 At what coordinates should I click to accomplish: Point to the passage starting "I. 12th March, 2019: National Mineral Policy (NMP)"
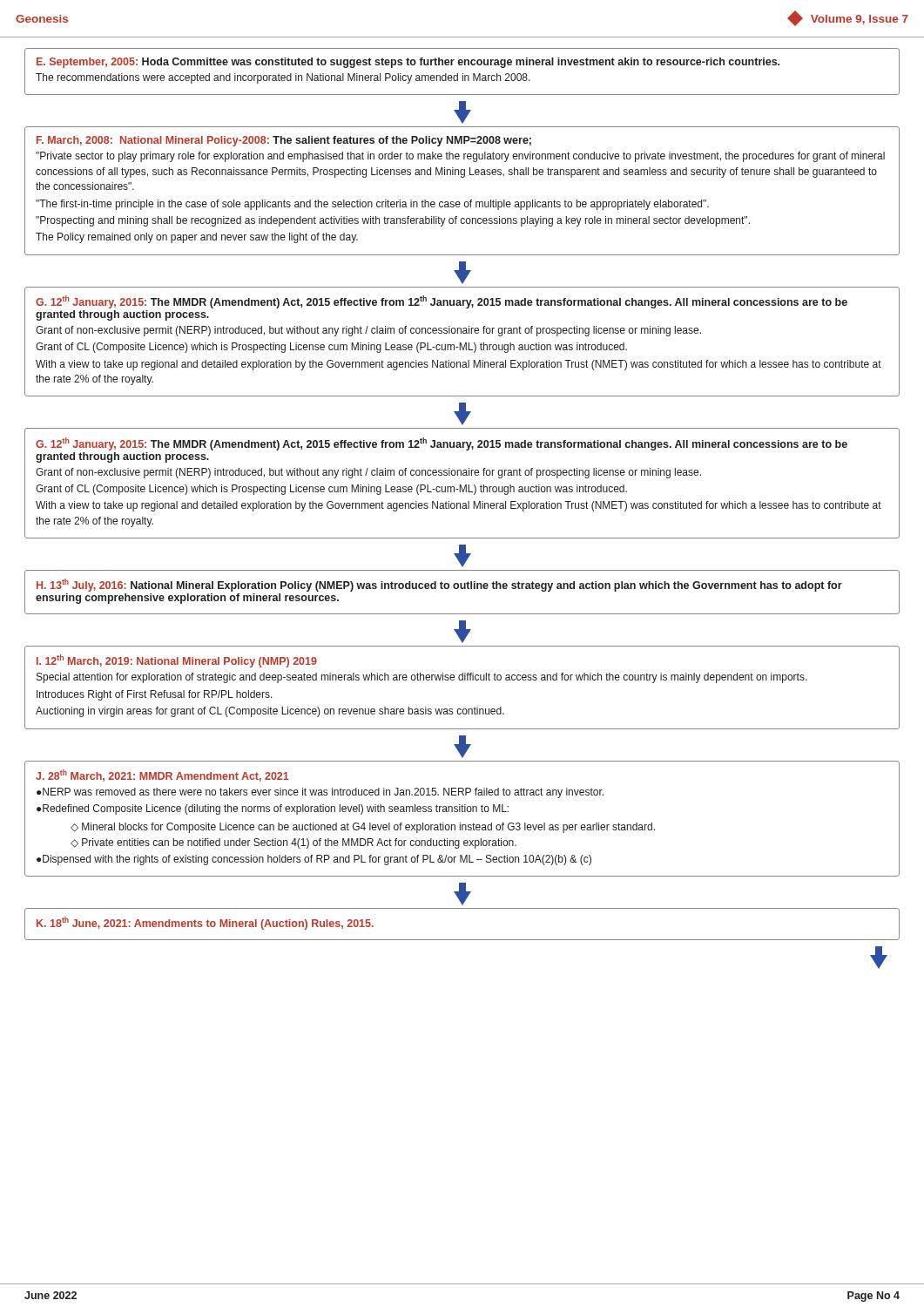tap(462, 687)
